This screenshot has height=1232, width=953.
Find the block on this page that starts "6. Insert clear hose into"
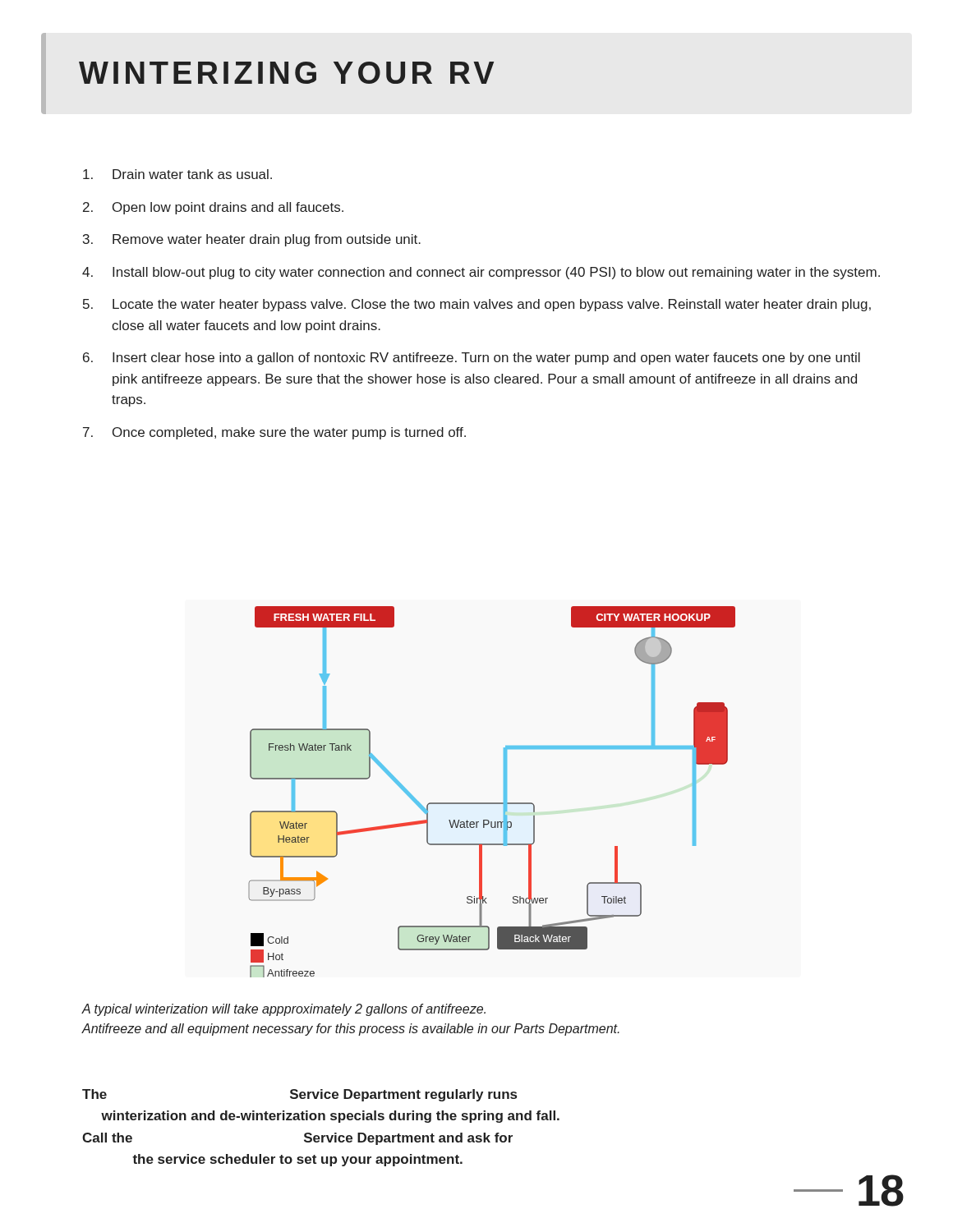(x=485, y=379)
